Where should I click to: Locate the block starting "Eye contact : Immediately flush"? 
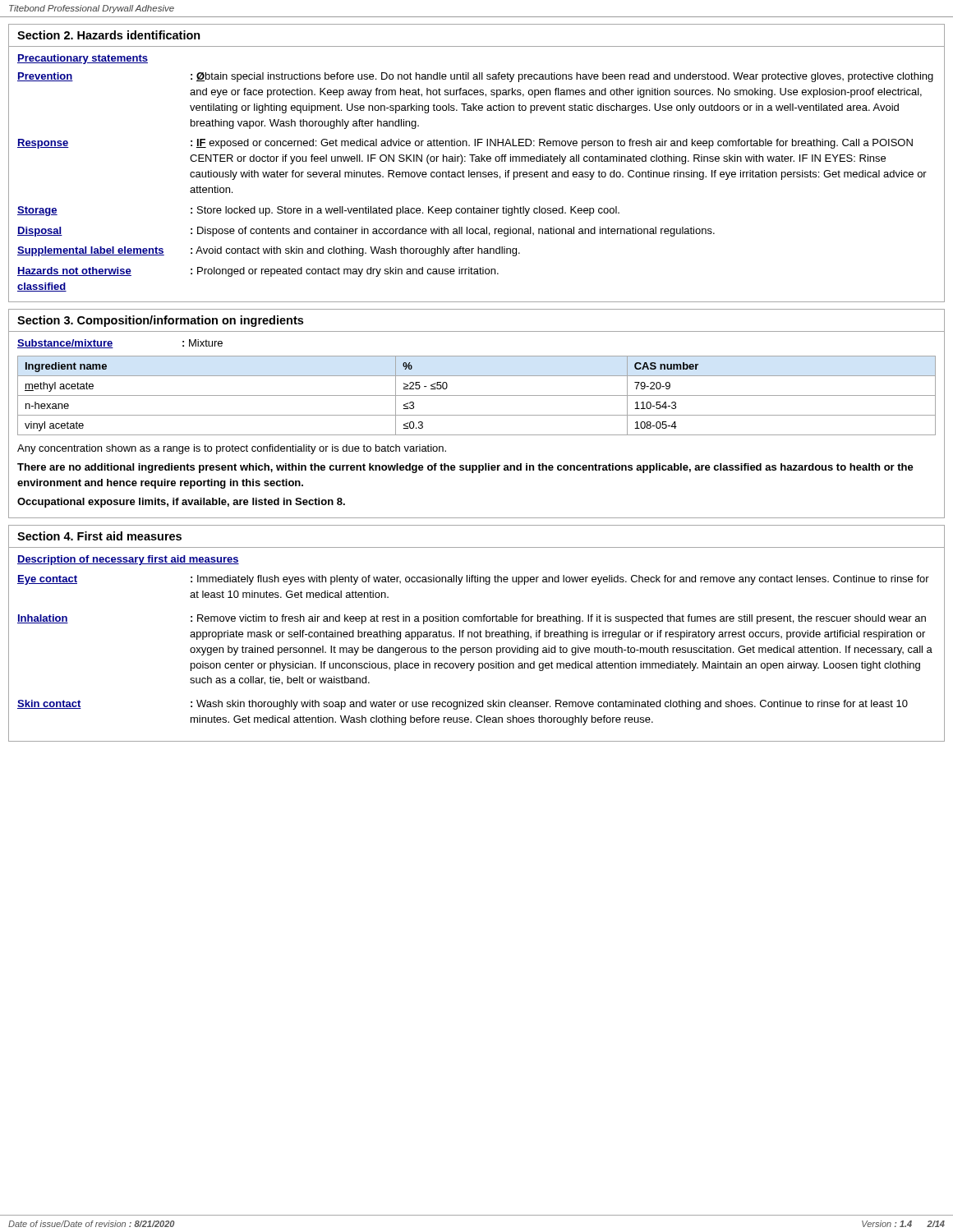[x=476, y=587]
